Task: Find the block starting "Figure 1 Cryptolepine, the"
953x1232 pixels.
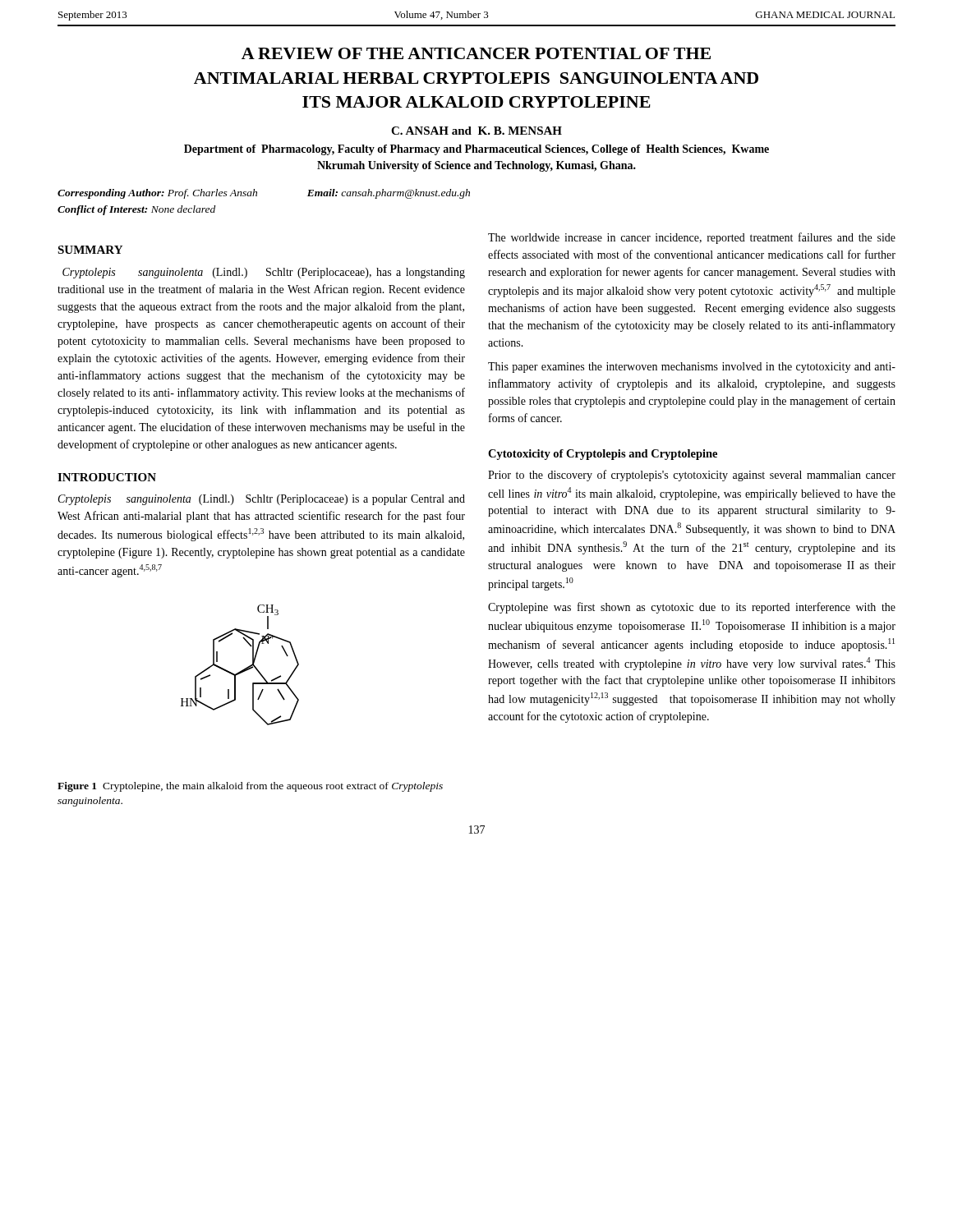Action: point(250,793)
